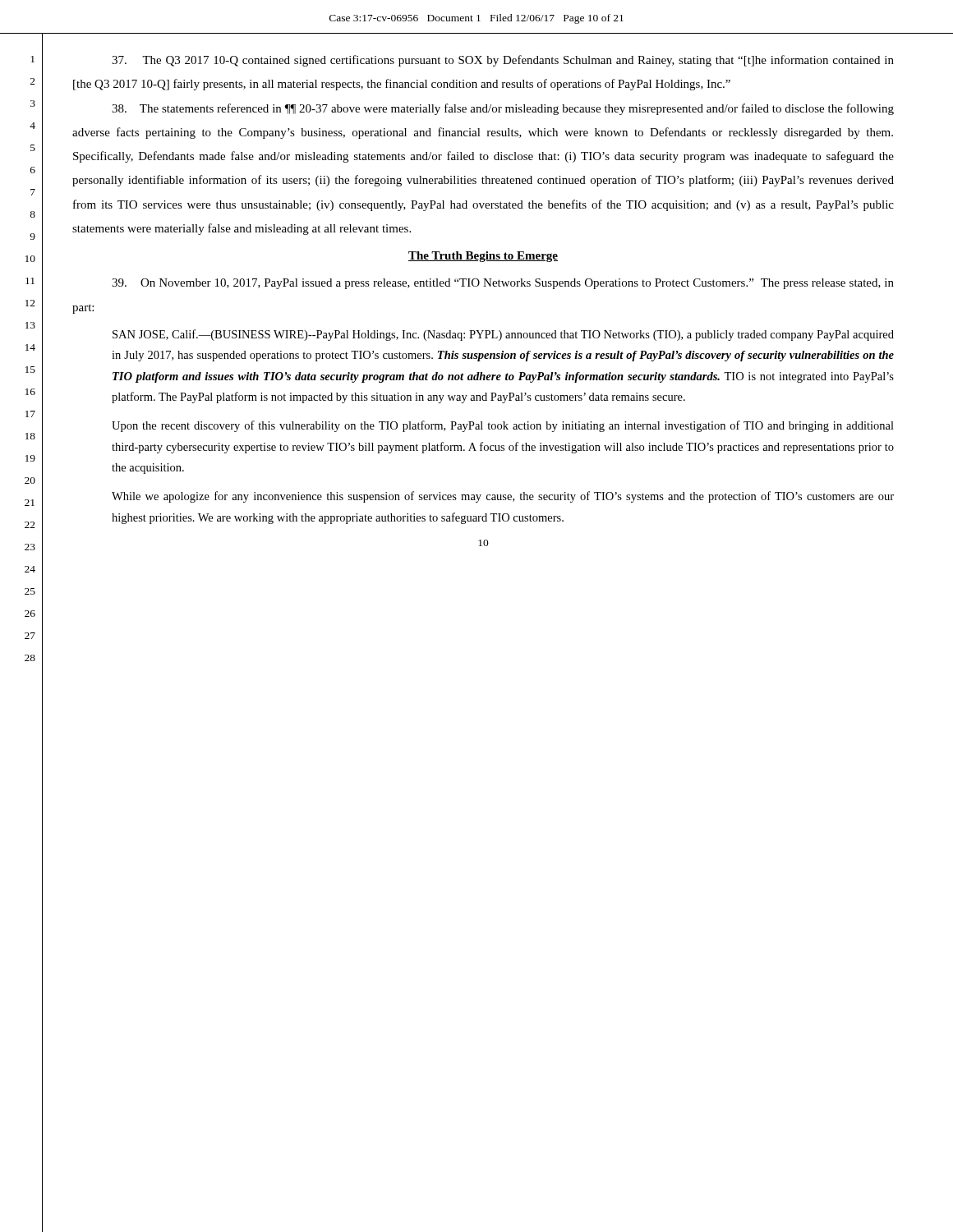The height and width of the screenshot is (1232, 953).
Task: Find the passage starting "While we apologize for any"
Action: pos(503,507)
